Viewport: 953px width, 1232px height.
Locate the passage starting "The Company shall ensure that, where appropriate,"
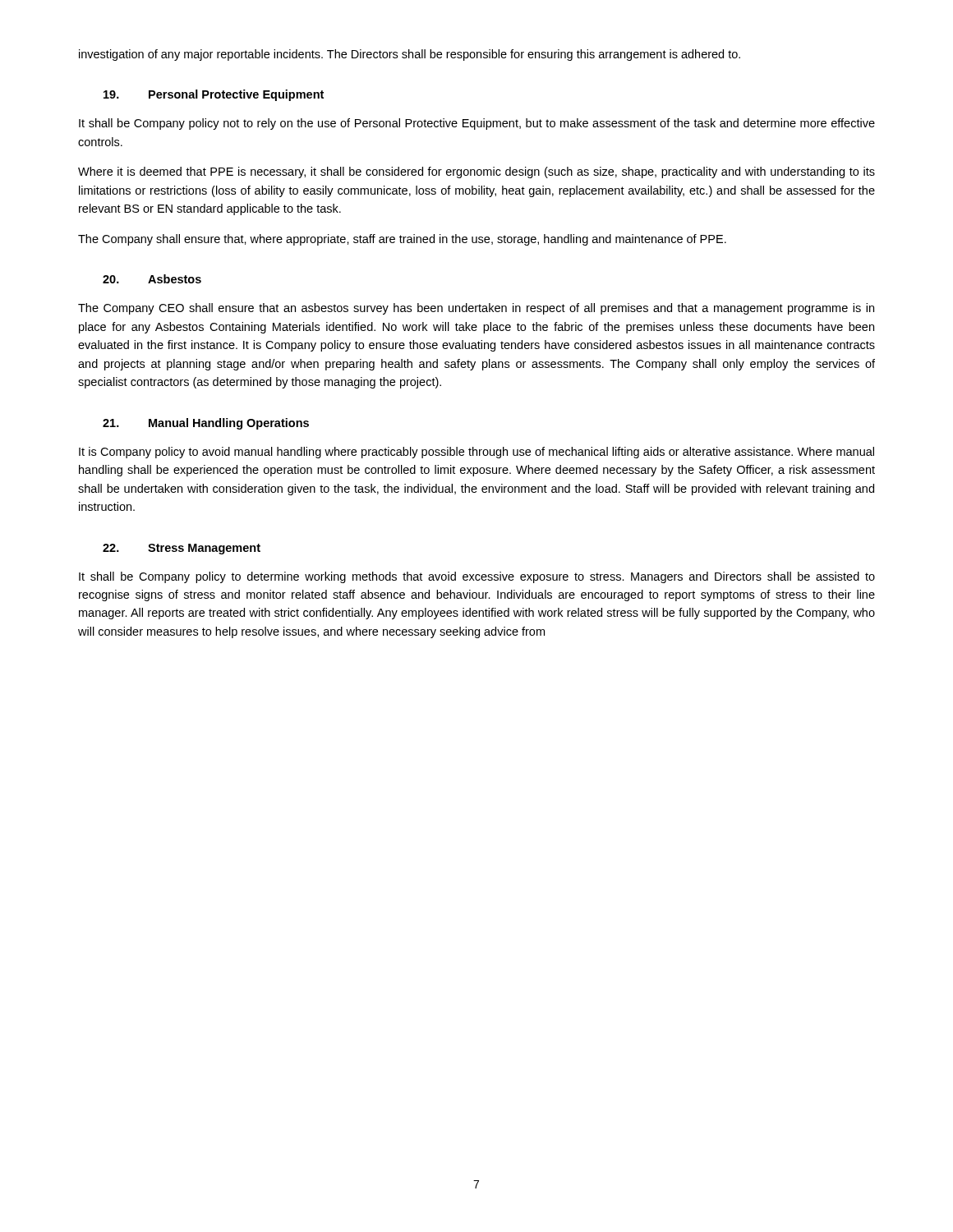(x=476, y=239)
